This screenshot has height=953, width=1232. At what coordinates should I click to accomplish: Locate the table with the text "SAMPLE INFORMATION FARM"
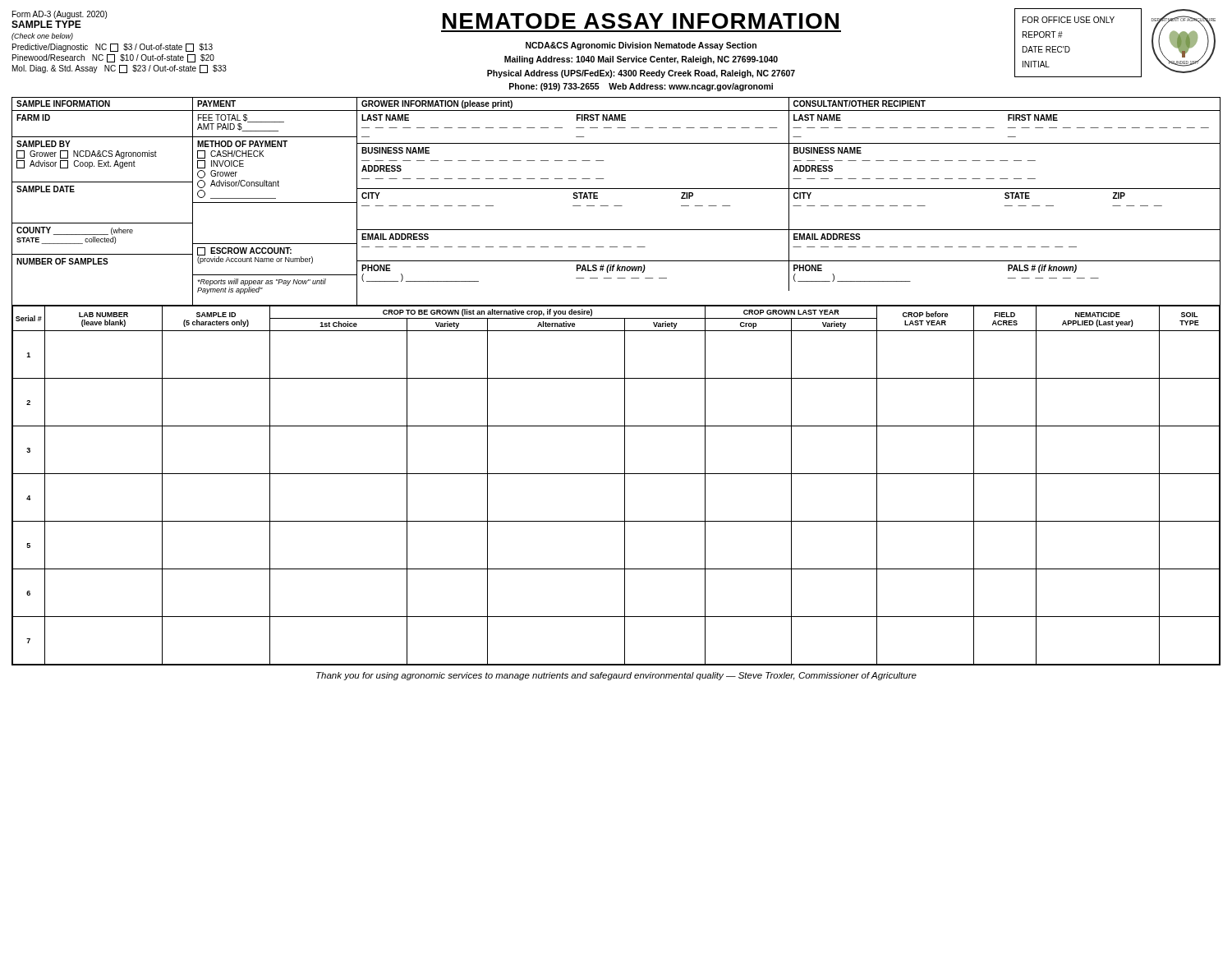coord(616,201)
